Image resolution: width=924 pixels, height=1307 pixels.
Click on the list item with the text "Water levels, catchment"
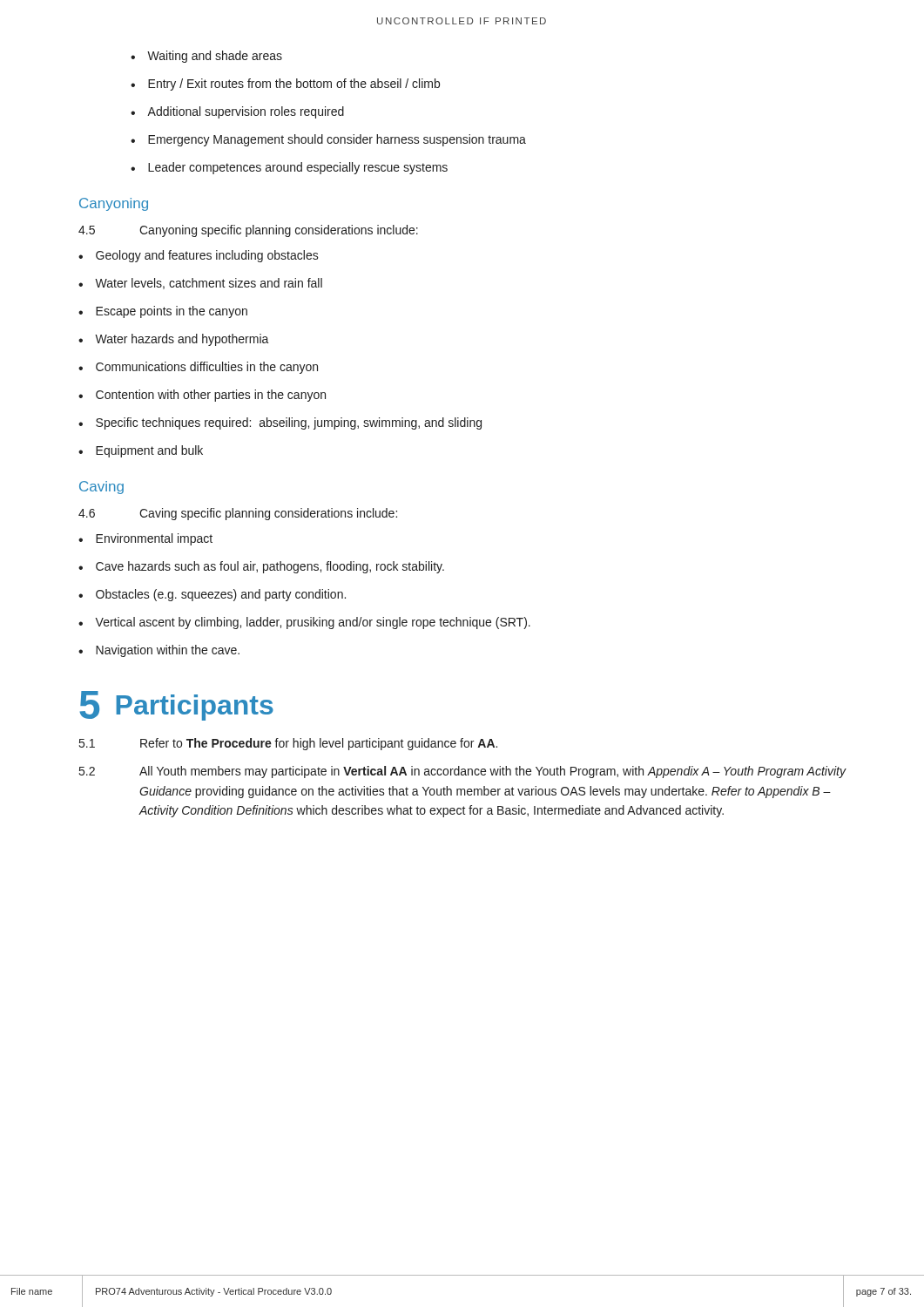pos(209,283)
